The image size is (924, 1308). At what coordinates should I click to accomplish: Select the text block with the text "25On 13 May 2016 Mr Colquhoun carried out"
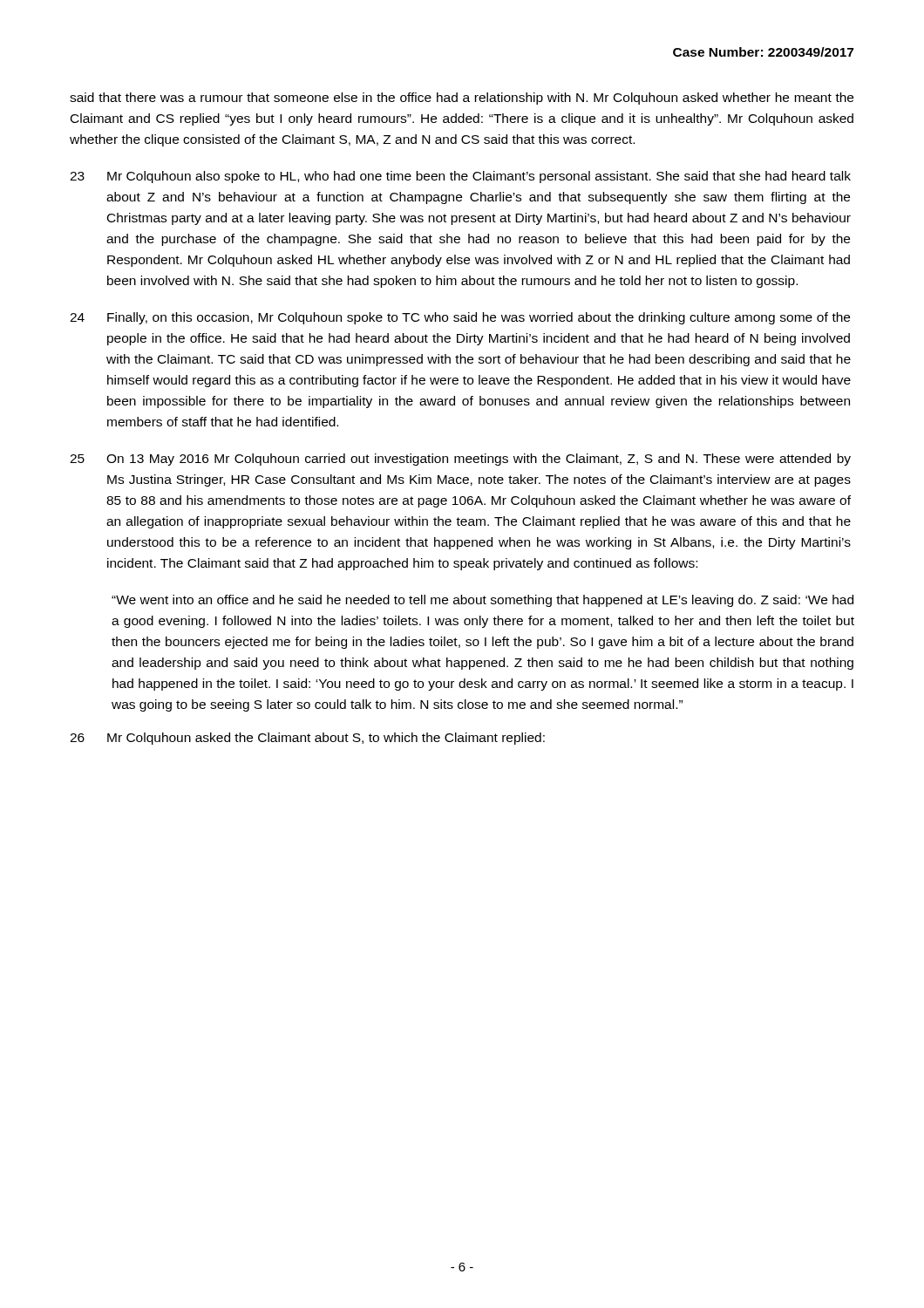[460, 511]
